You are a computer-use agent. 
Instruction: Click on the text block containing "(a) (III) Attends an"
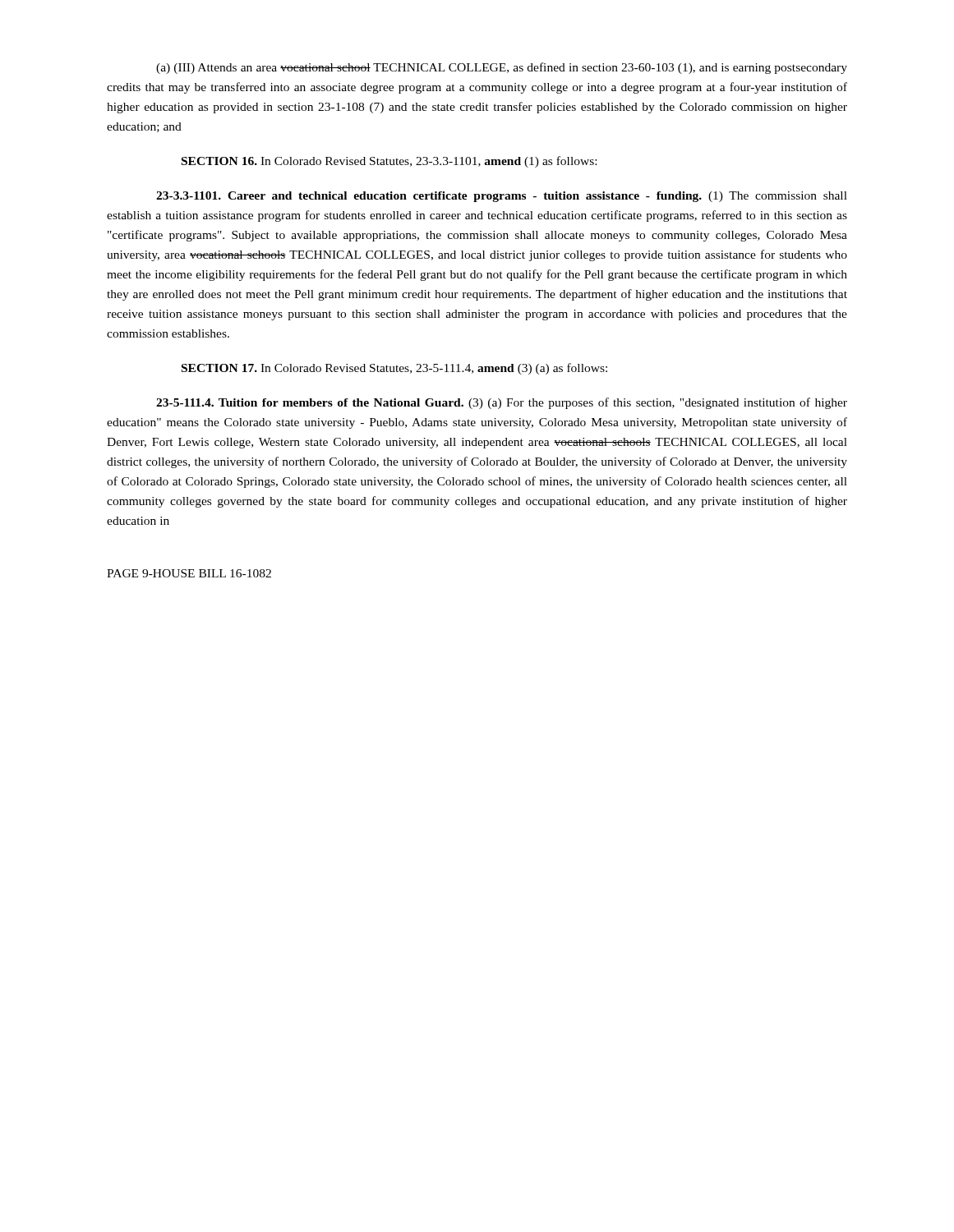point(477,97)
